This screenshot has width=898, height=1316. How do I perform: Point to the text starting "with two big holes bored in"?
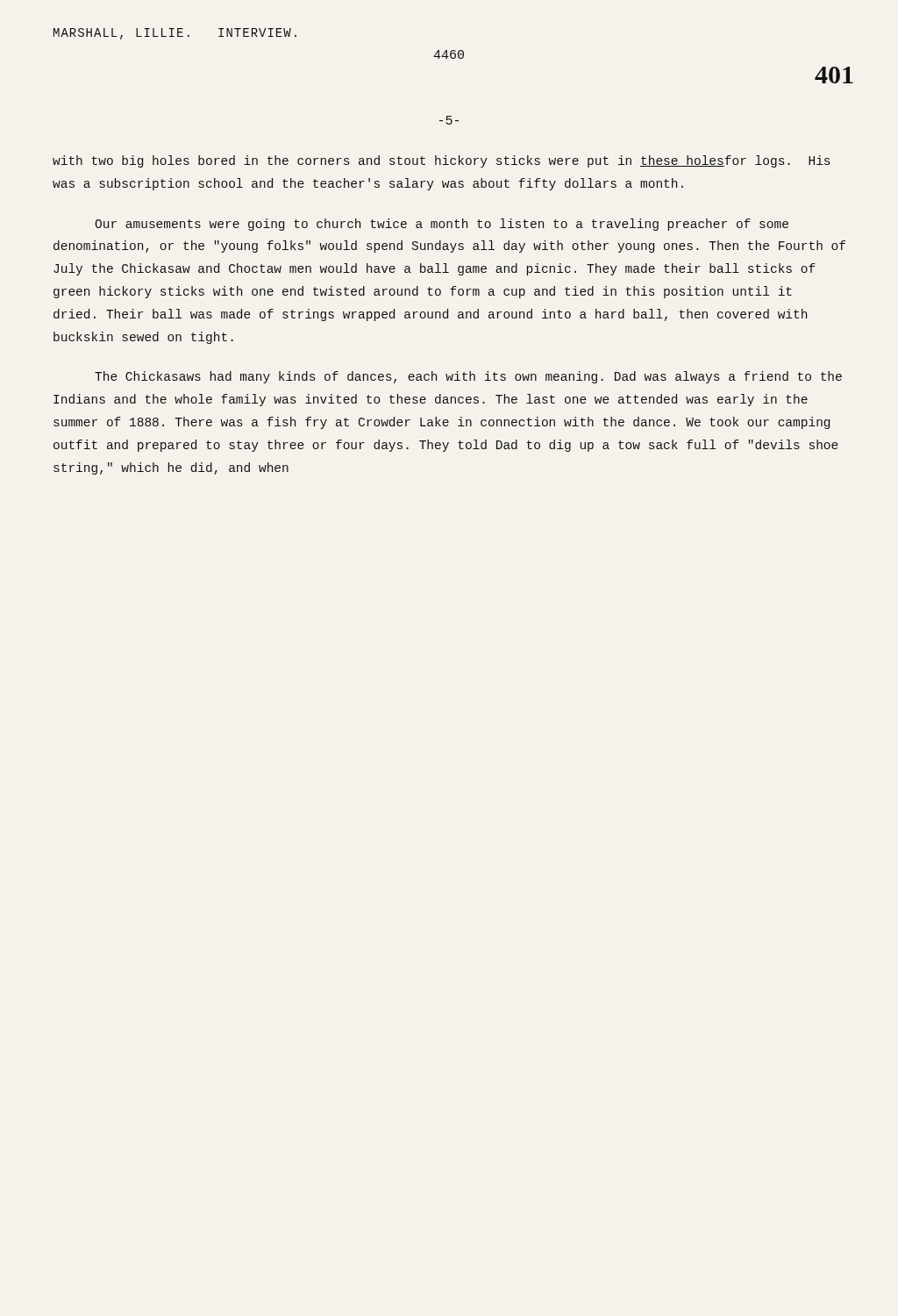click(453, 316)
